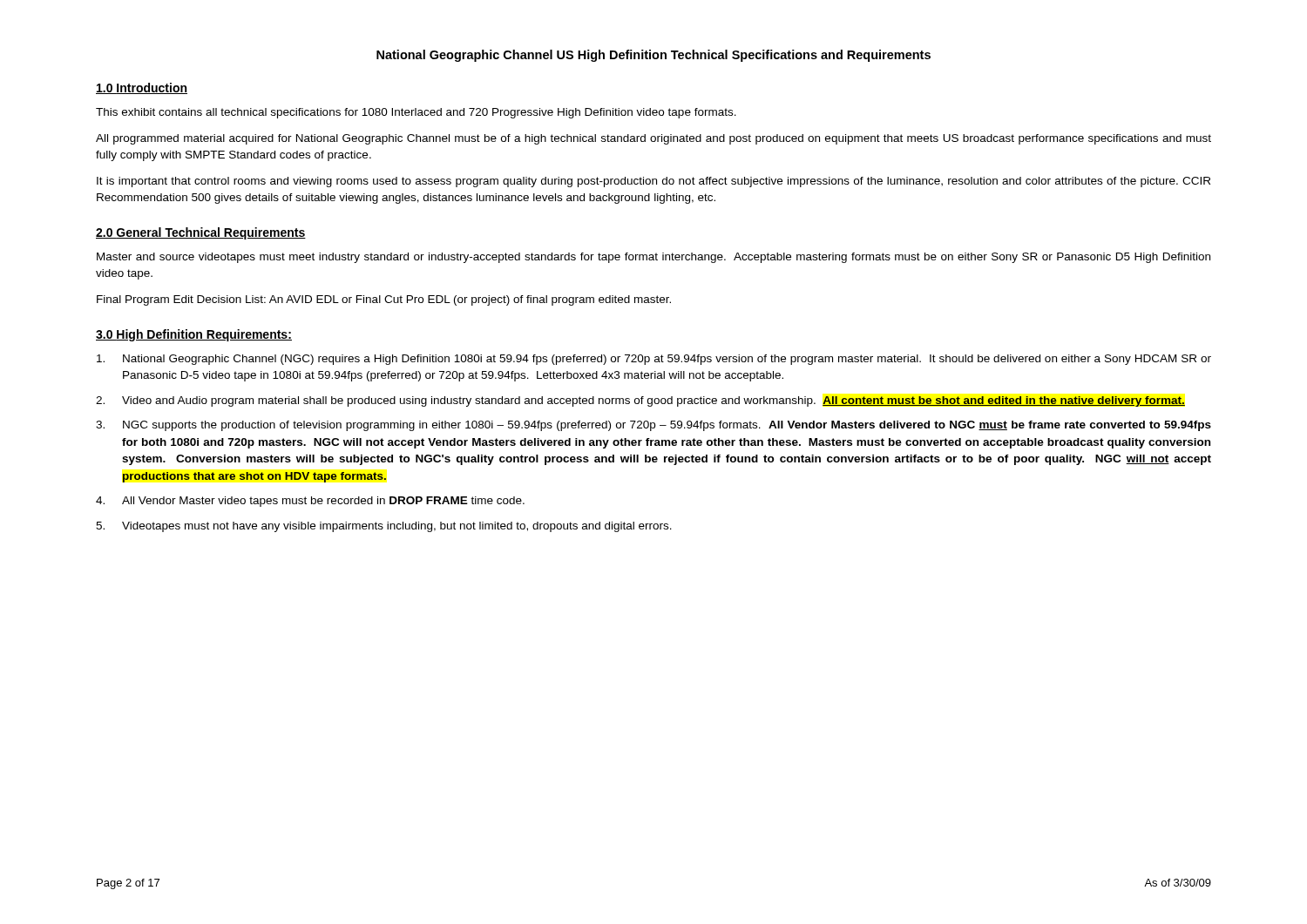Image resolution: width=1307 pixels, height=924 pixels.
Task: Select the list item containing "3. NGC supports the production of television"
Action: tap(654, 450)
